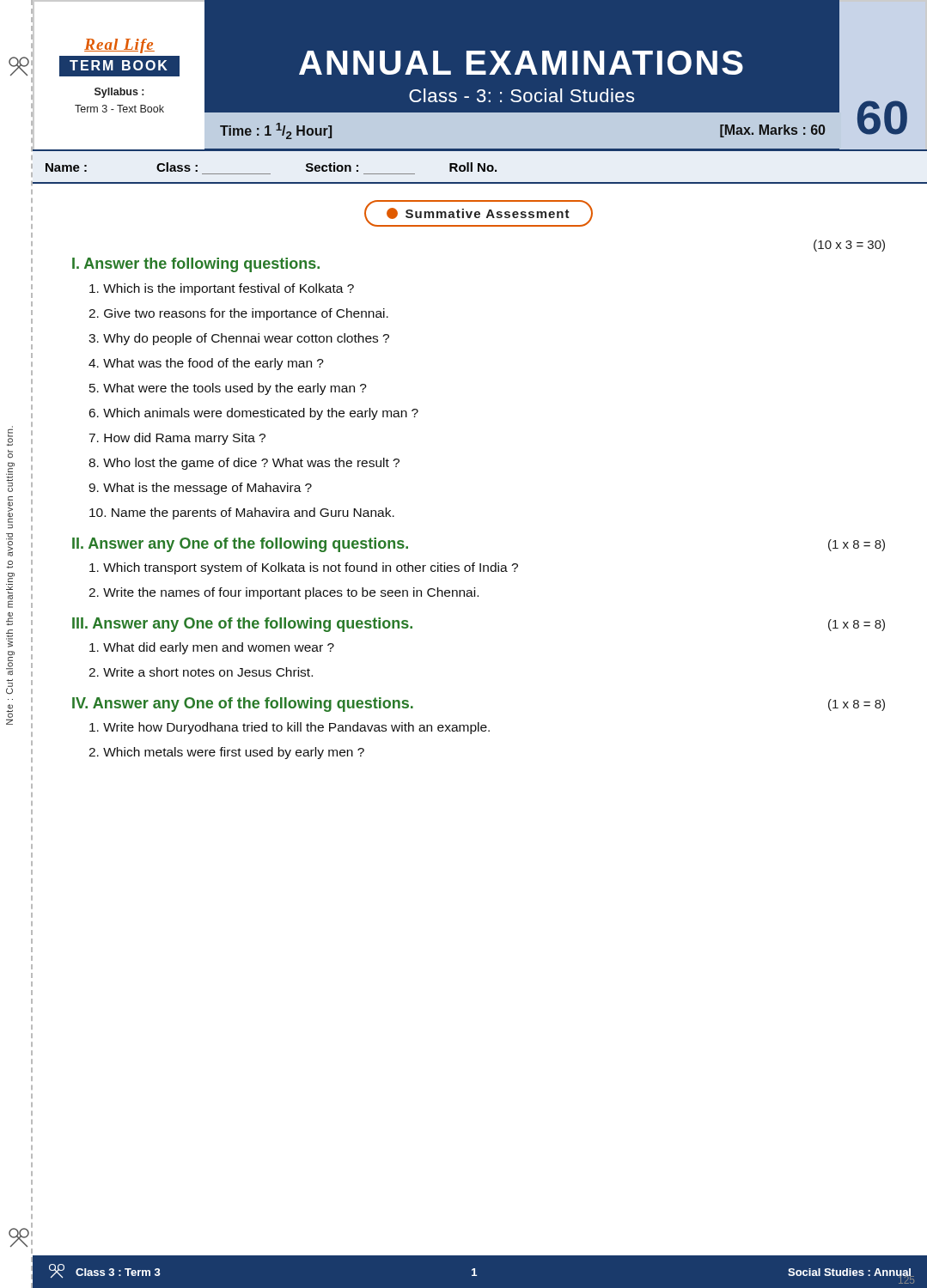Image resolution: width=927 pixels, height=1288 pixels.
Task: Point to the region starting "II. Answer any One of the following"
Action: 240,544
